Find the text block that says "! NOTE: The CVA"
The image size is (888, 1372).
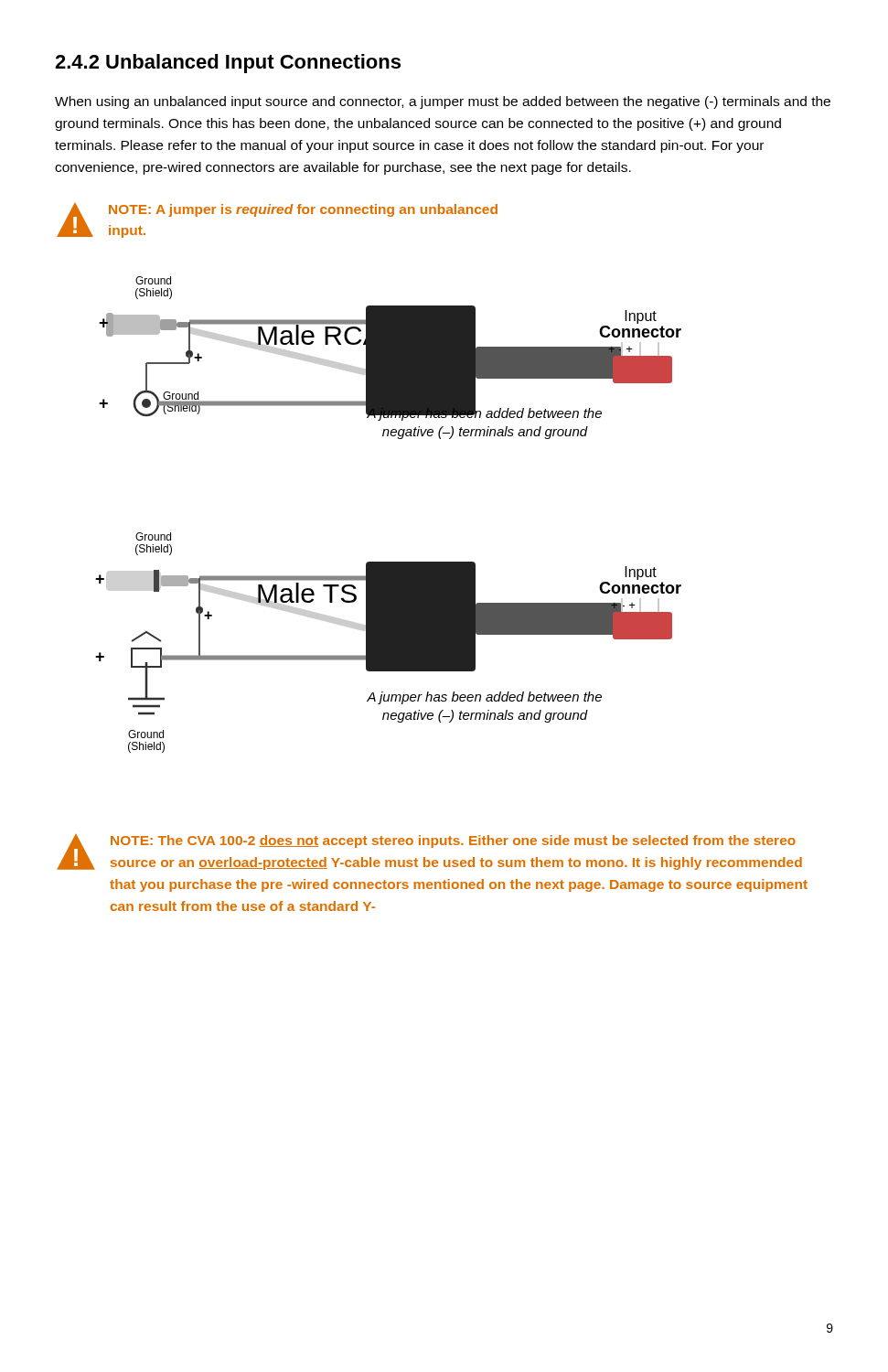coord(444,874)
